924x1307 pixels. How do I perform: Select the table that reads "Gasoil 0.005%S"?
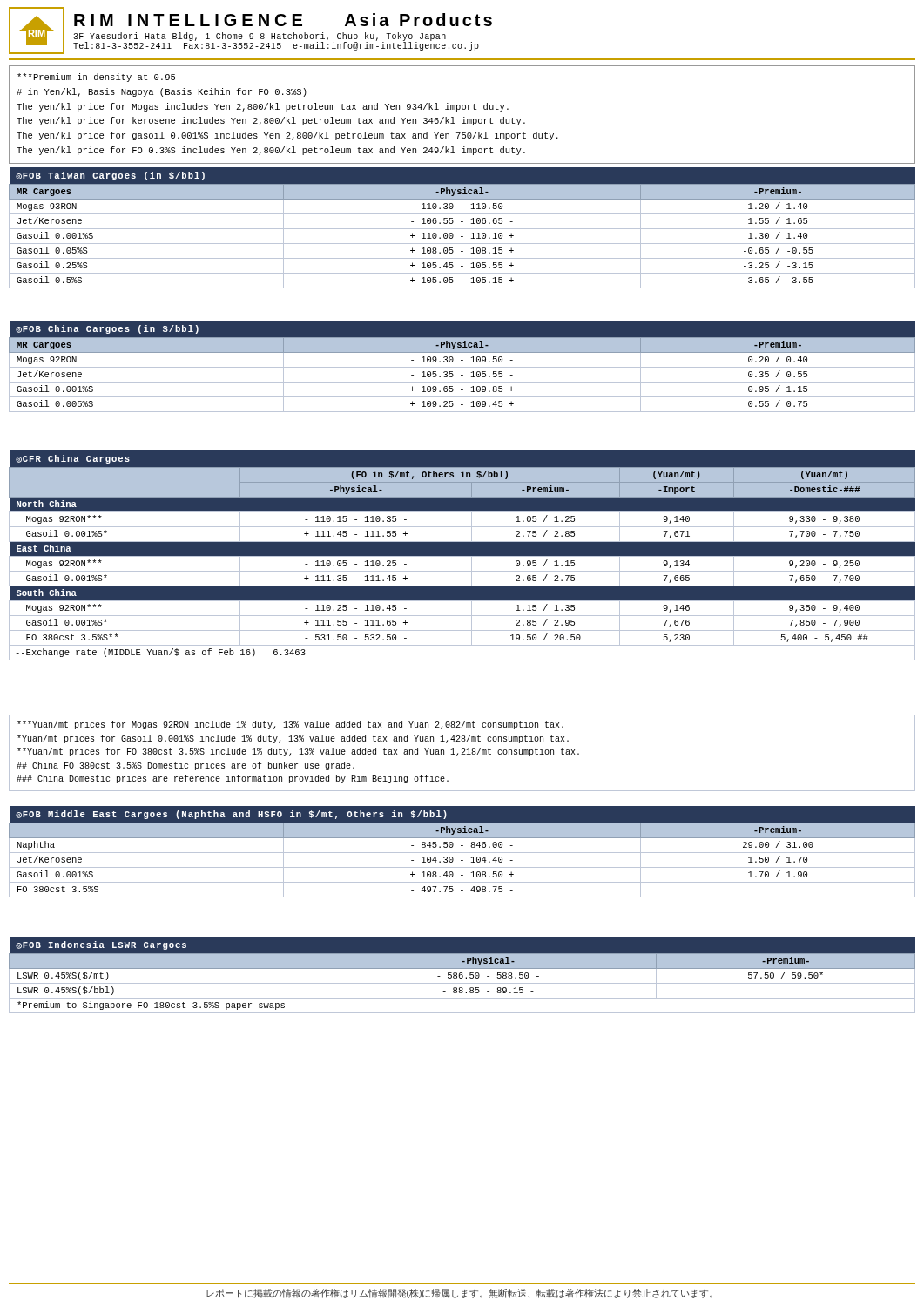pyautogui.click(x=462, y=366)
